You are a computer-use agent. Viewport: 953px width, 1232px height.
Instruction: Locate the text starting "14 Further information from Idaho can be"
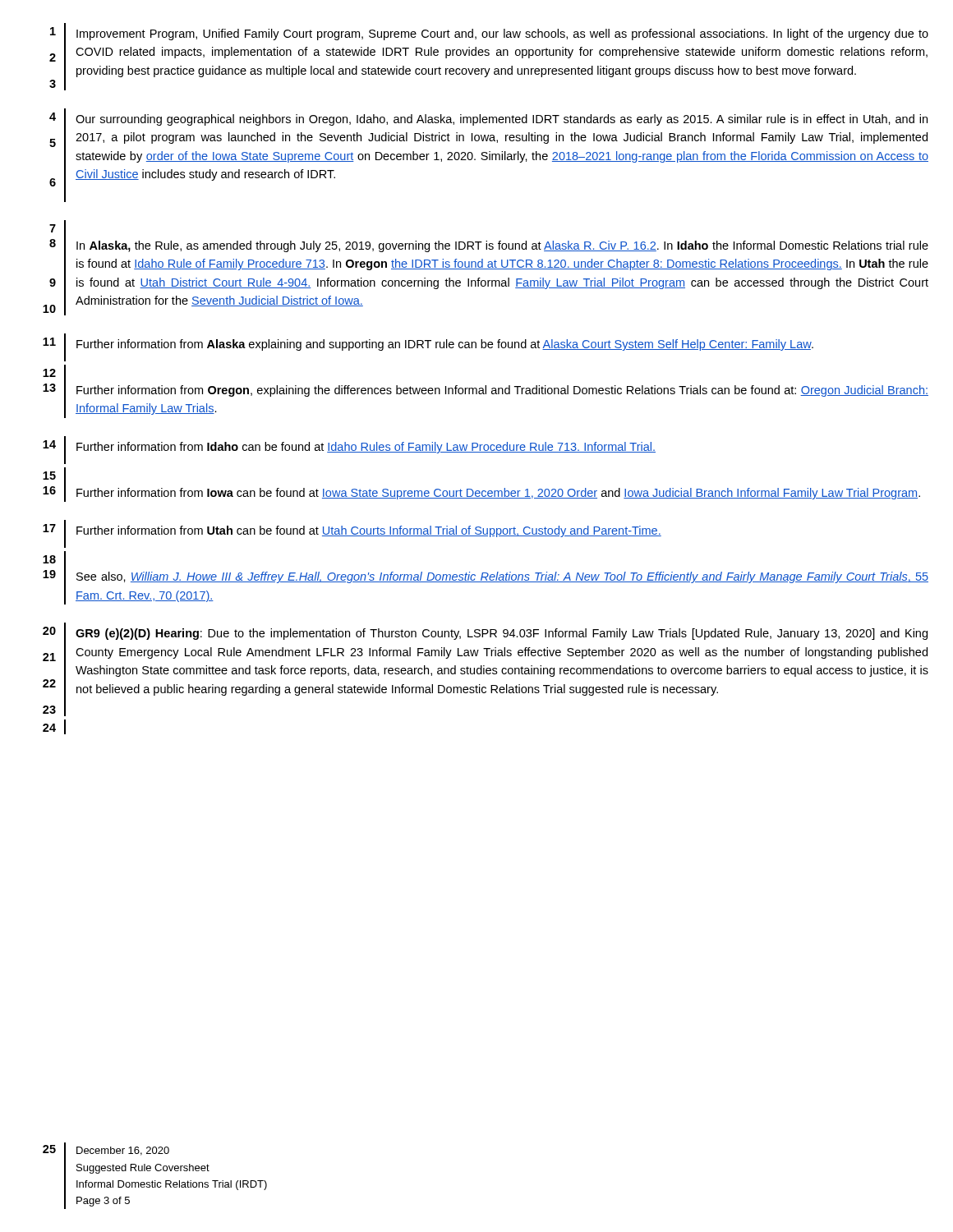coord(476,450)
